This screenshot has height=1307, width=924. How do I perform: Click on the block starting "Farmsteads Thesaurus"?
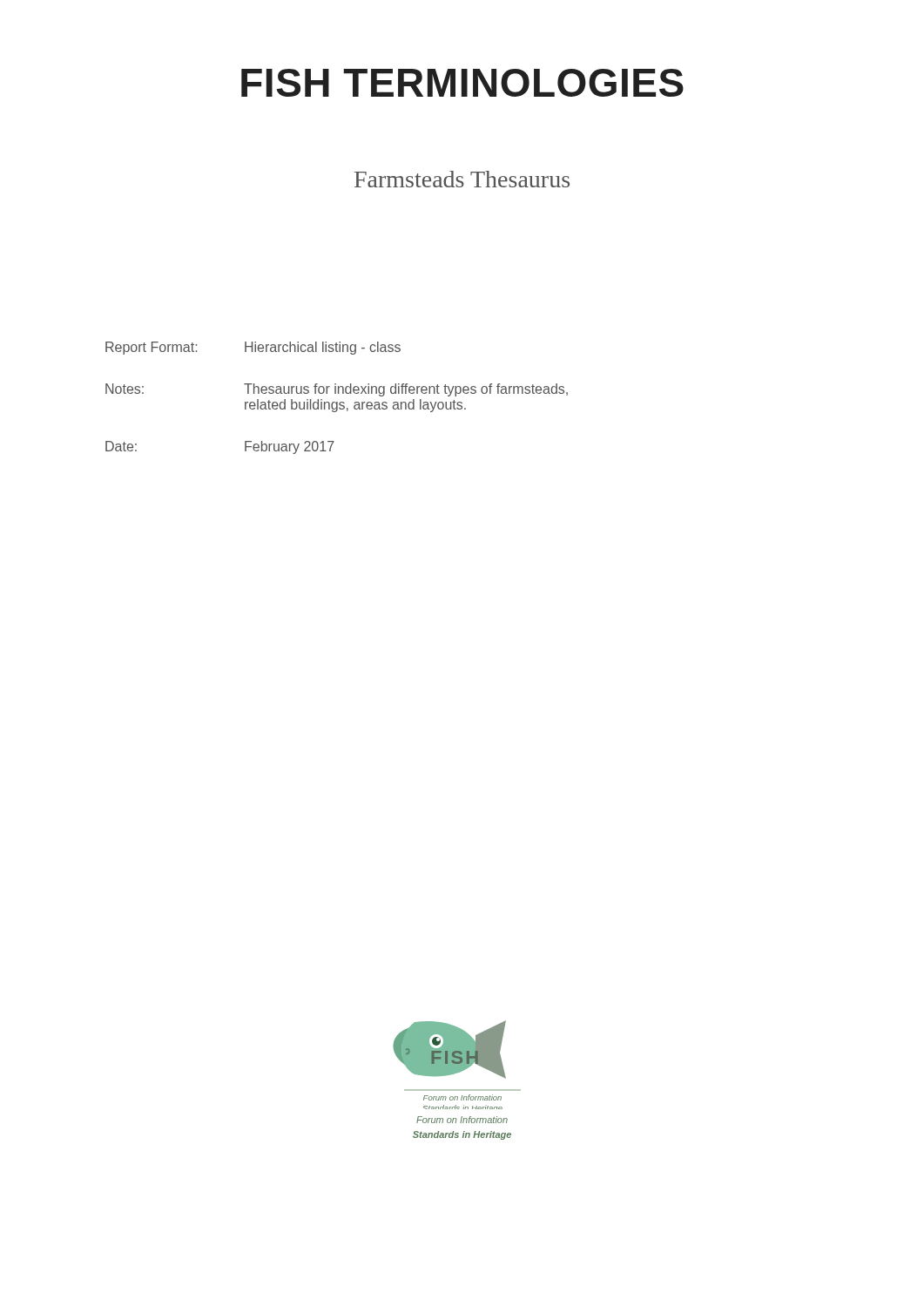(x=462, y=179)
